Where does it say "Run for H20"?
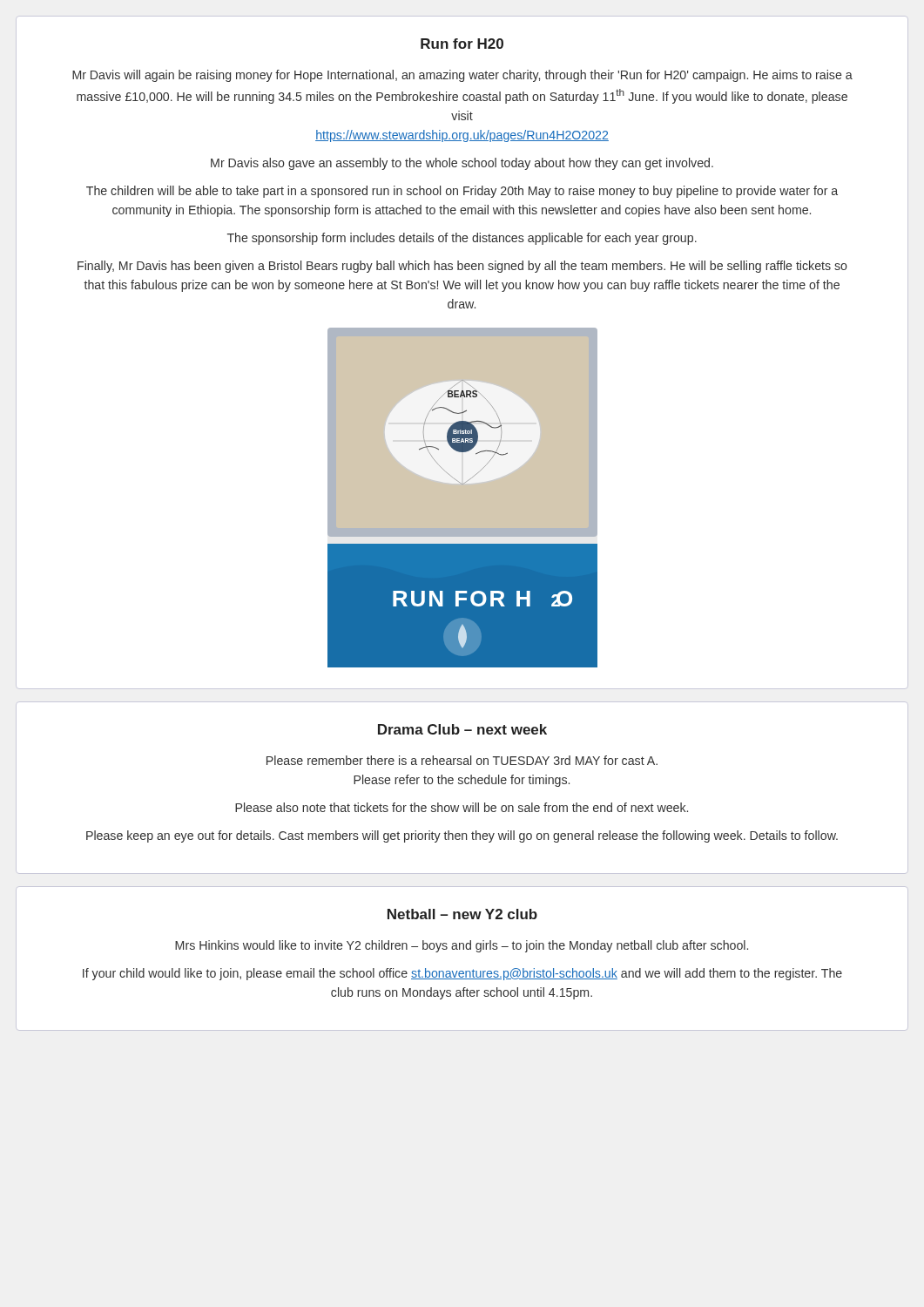 click(462, 44)
